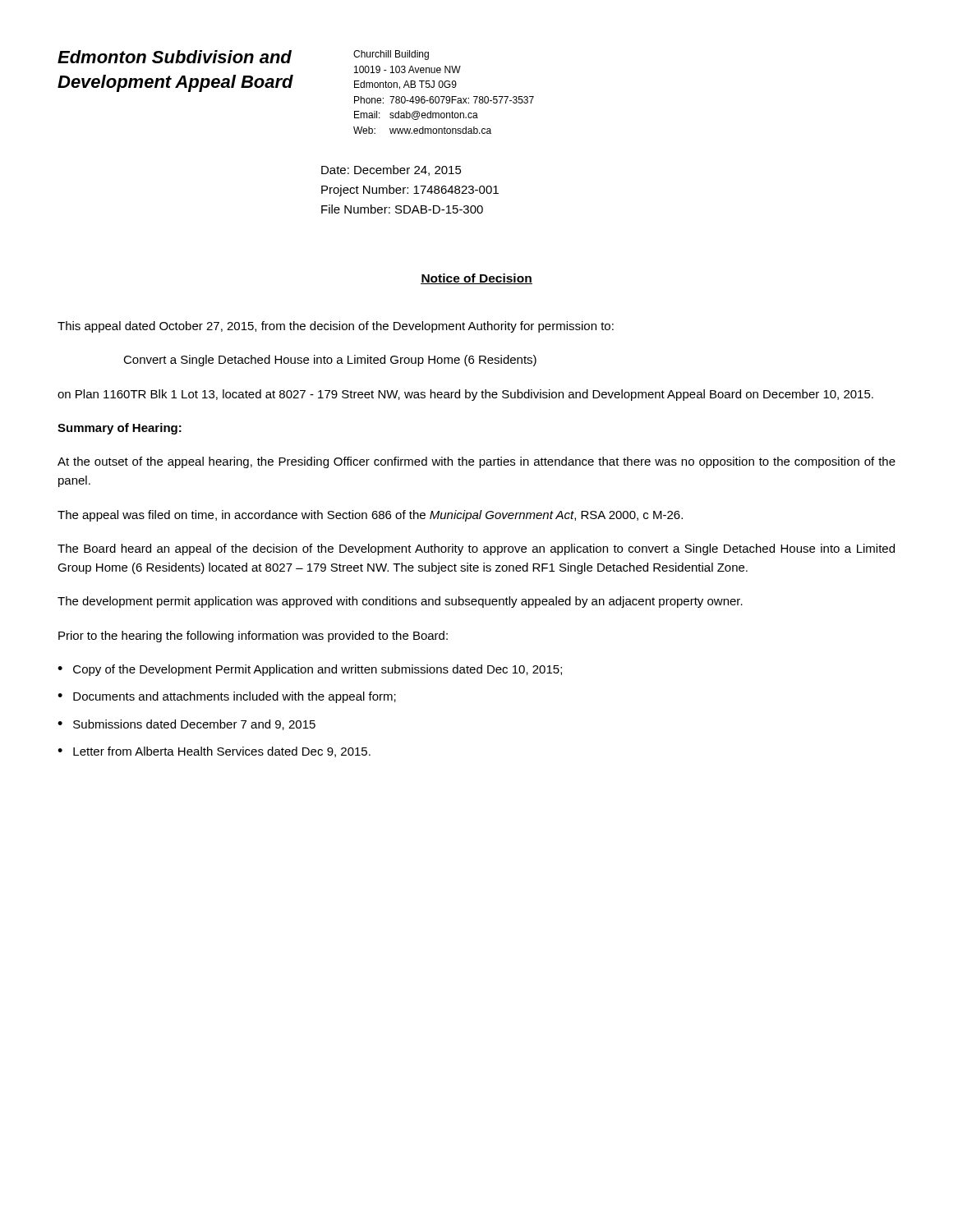Viewport: 953px width, 1232px height.
Task: Find the region starting "• Documents and attachments"
Action: point(227,697)
